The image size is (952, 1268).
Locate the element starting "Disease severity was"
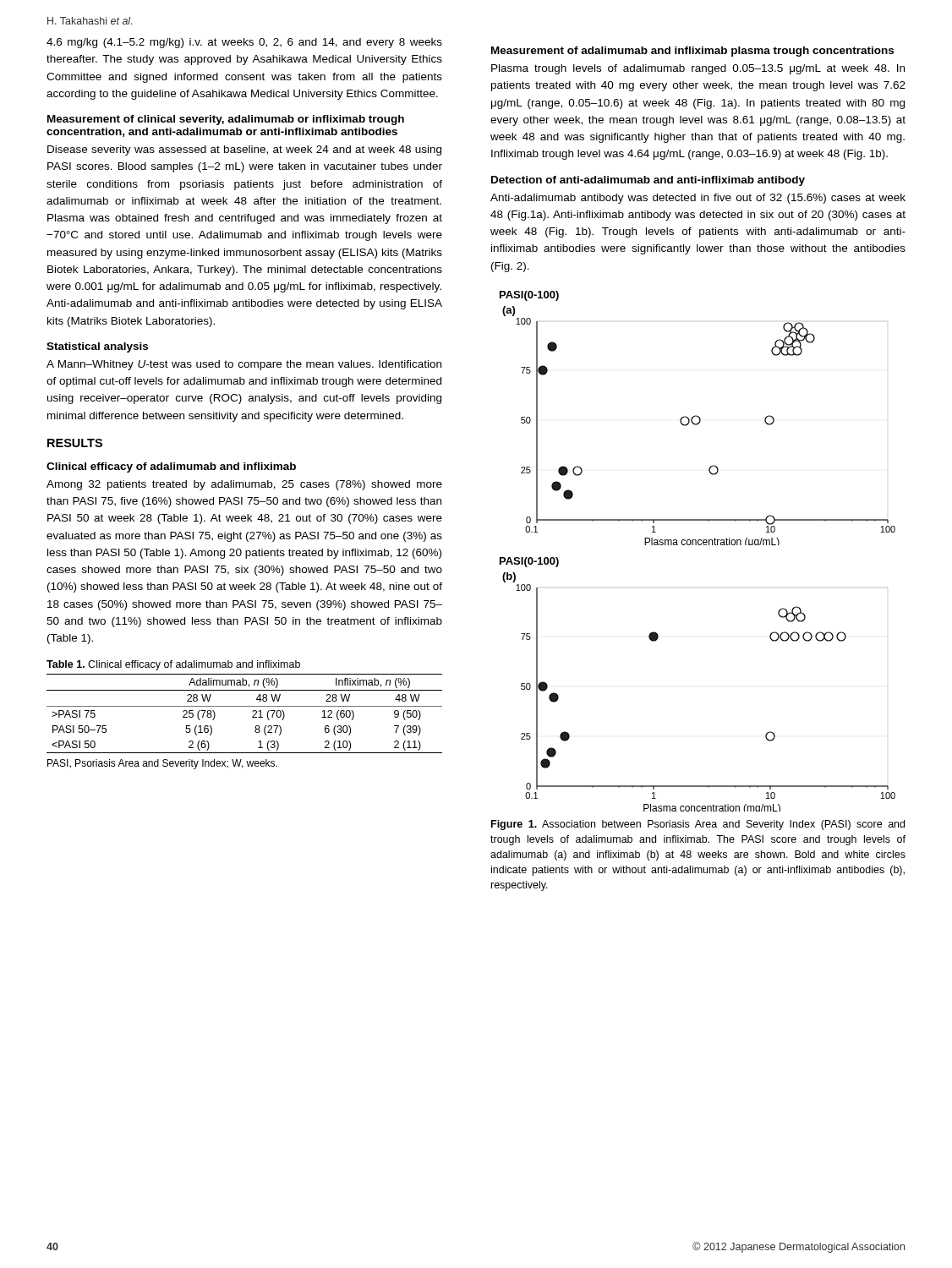(244, 235)
